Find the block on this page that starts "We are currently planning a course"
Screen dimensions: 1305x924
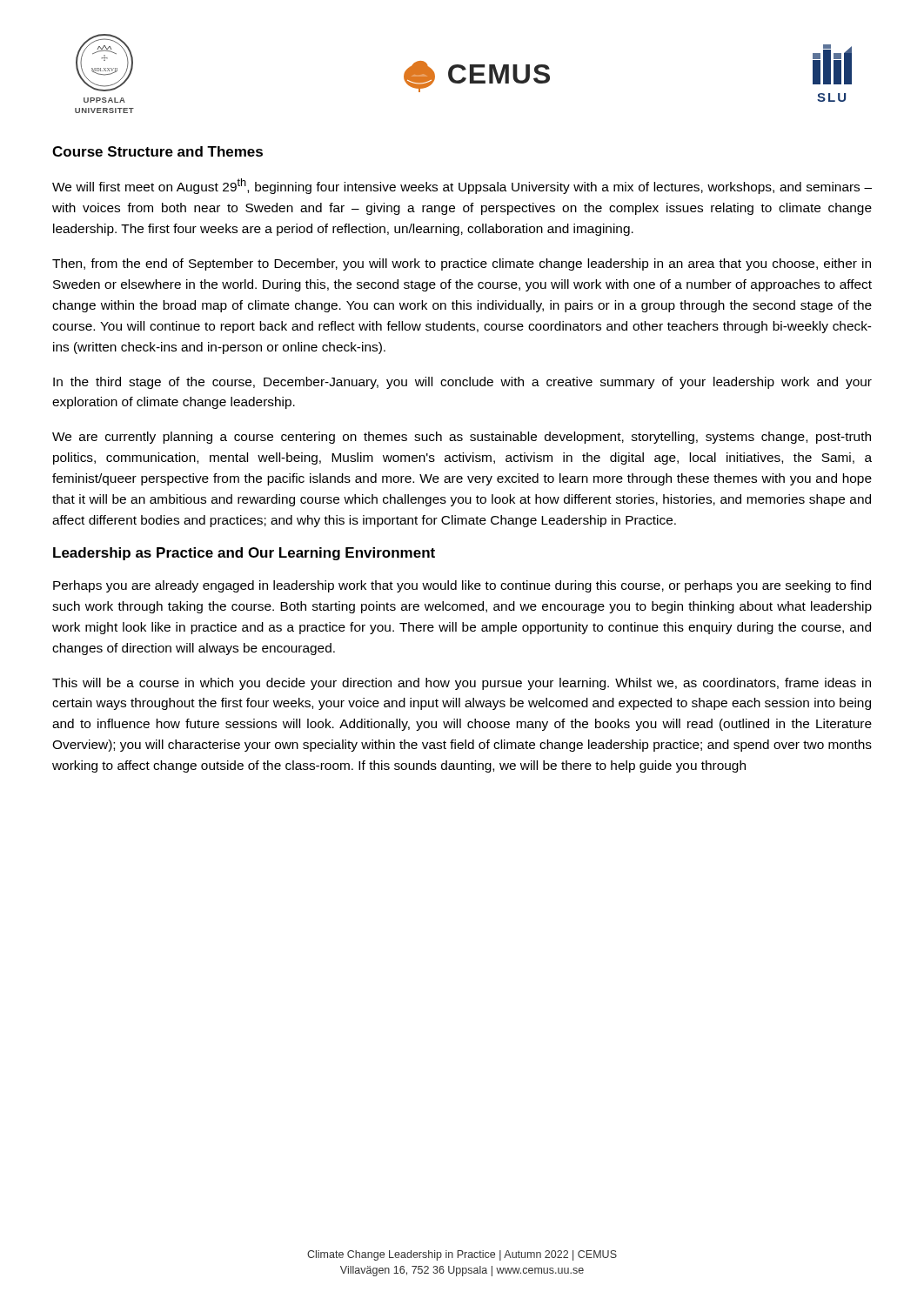(462, 478)
